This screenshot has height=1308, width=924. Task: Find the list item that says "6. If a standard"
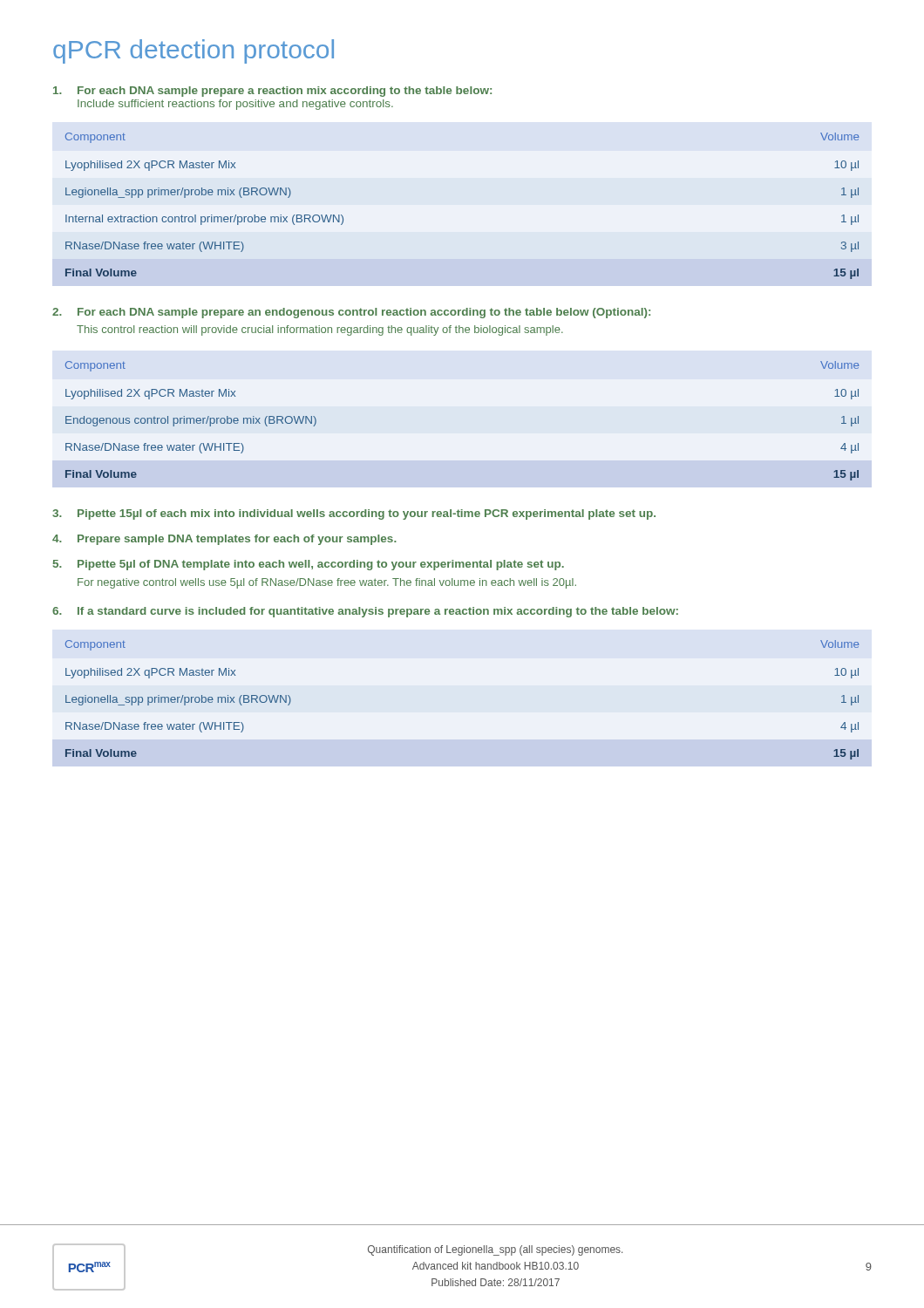pos(366,611)
